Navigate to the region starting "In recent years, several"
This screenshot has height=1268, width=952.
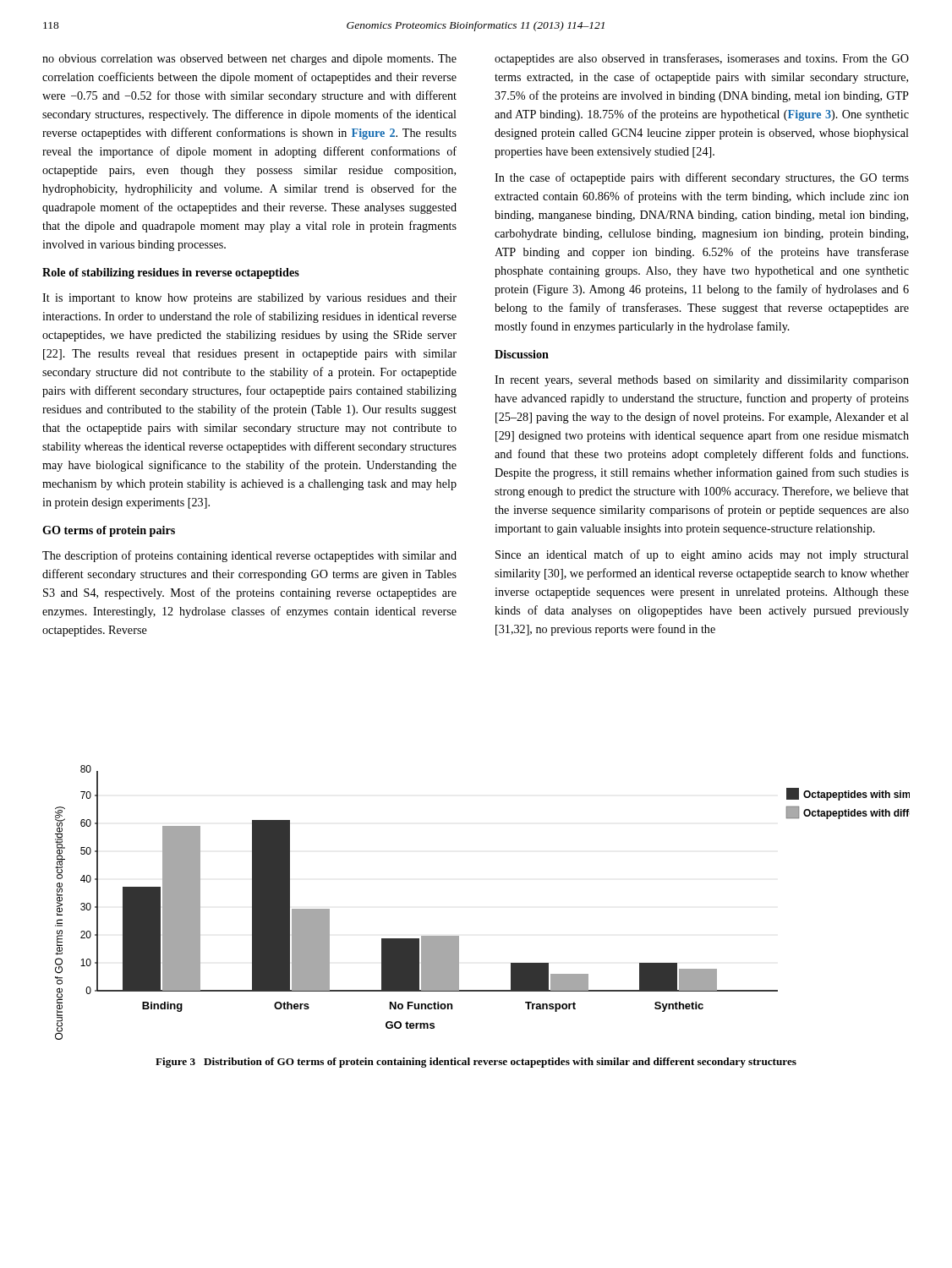[702, 504]
